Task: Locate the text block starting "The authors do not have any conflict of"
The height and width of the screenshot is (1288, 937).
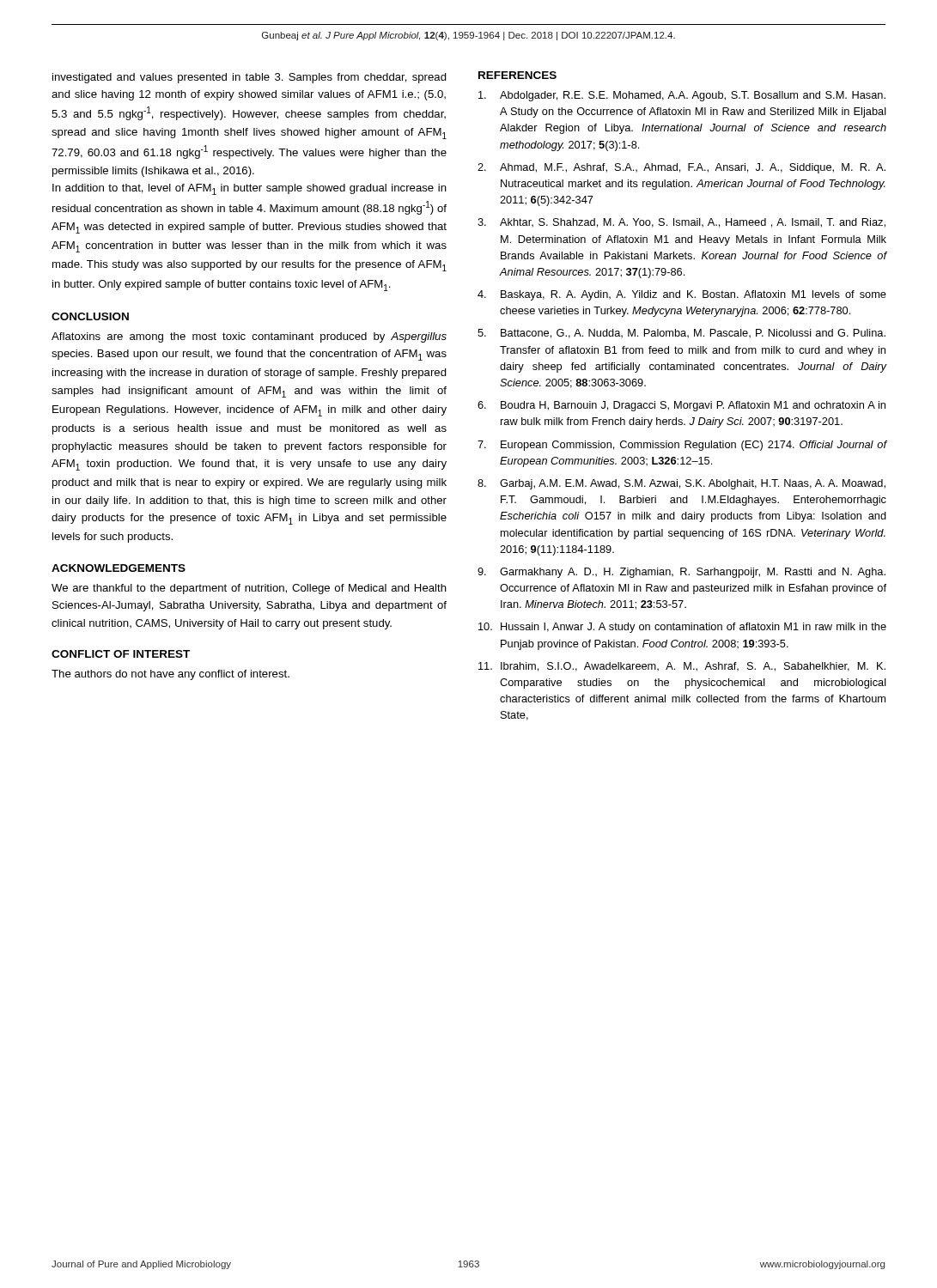Action: (x=249, y=674)
